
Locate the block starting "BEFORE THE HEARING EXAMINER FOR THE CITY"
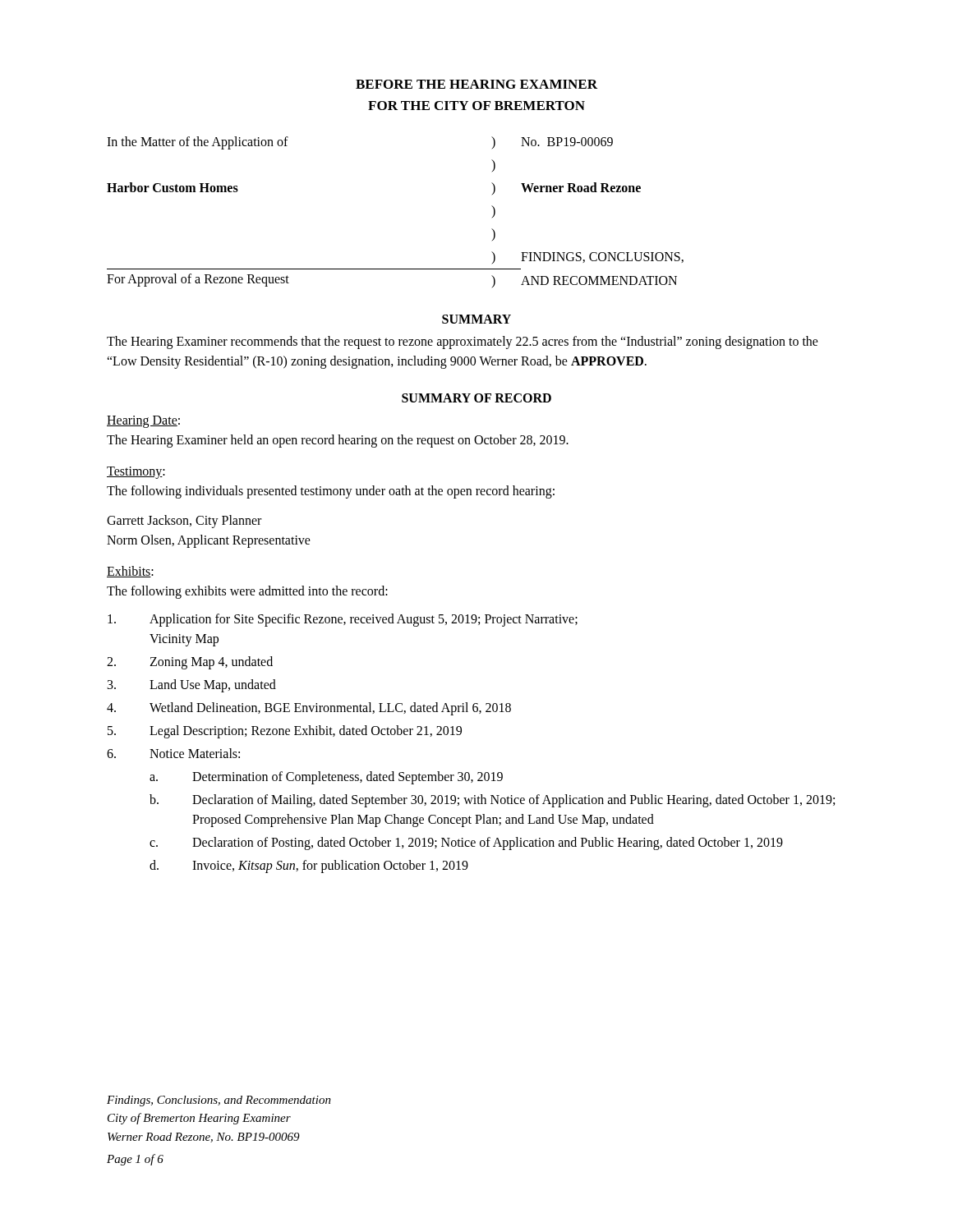[476, 95]
